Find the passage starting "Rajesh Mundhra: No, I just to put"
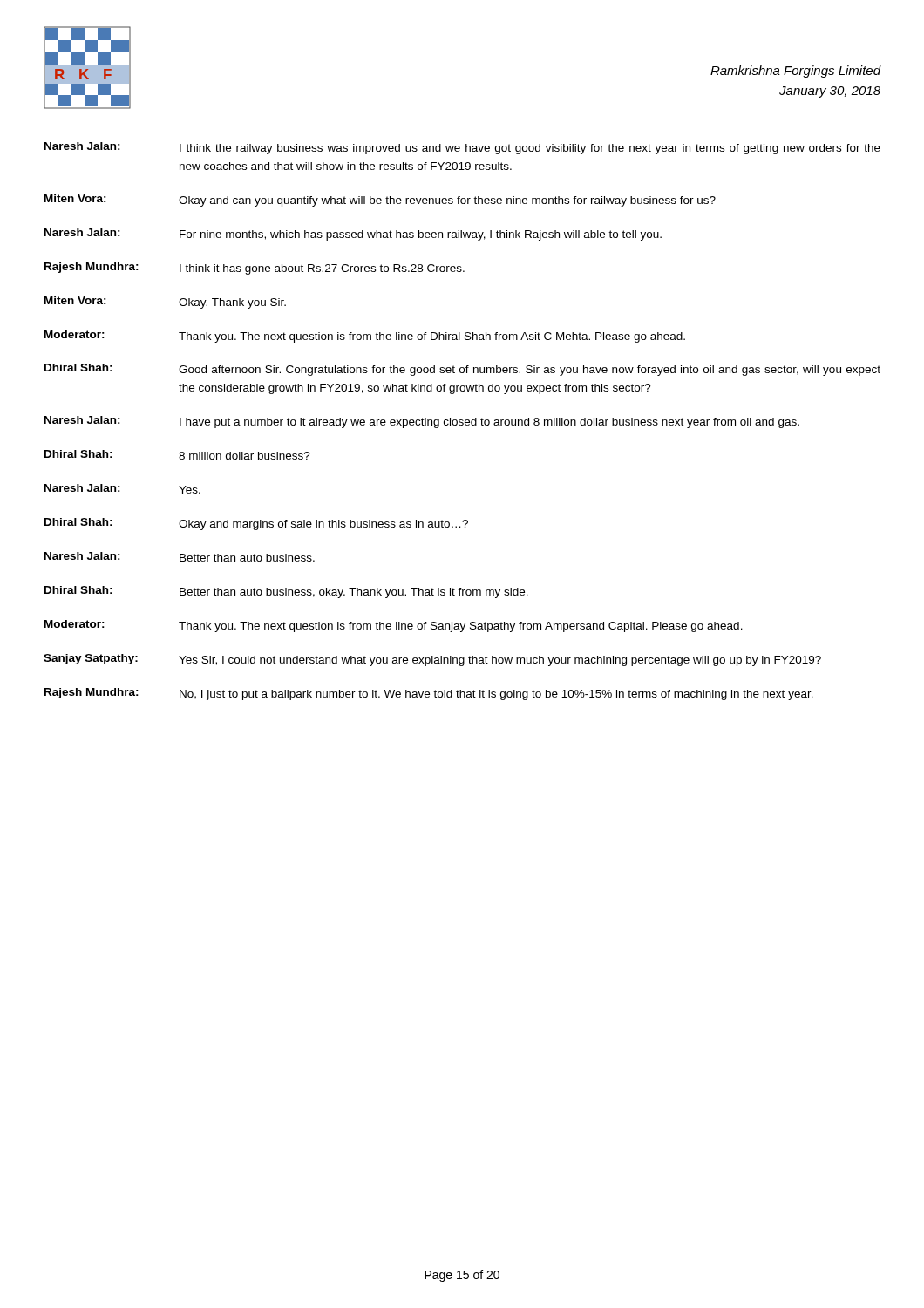The width and height of the screenshot is (924, 1308). (462, 694)
